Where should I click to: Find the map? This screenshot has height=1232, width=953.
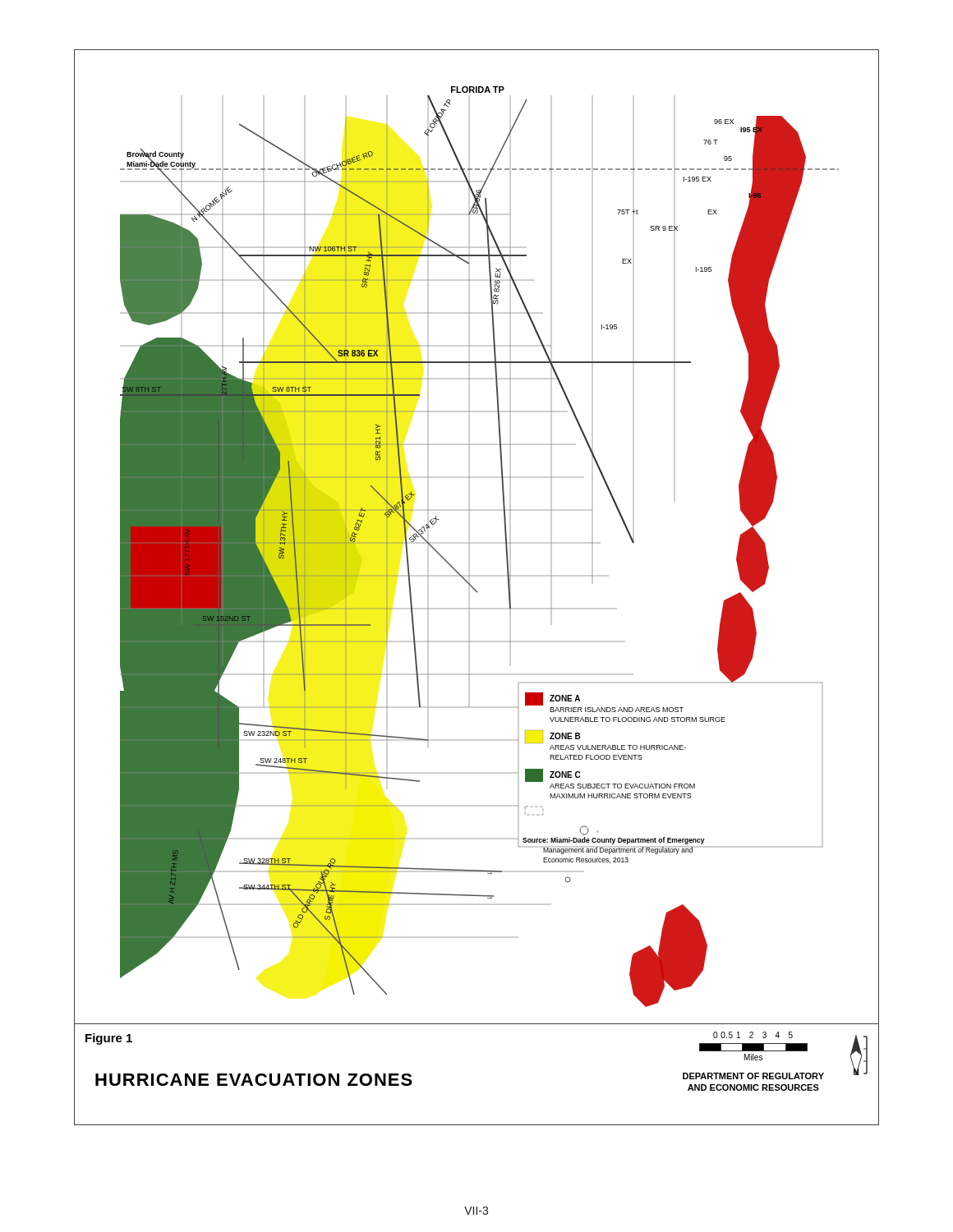coord(476,587)
